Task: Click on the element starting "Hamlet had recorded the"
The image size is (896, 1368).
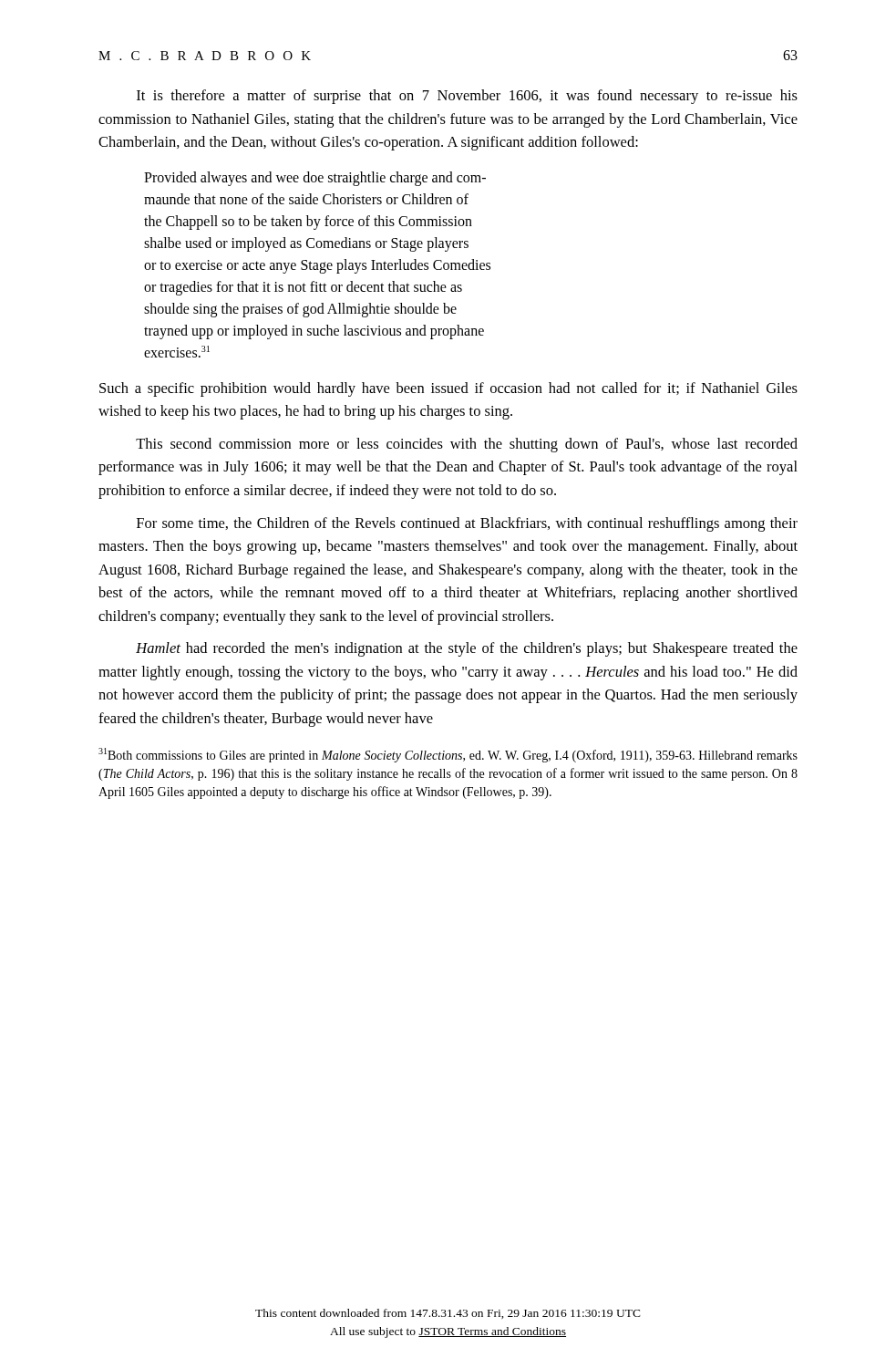Action: tap(448, 683)
